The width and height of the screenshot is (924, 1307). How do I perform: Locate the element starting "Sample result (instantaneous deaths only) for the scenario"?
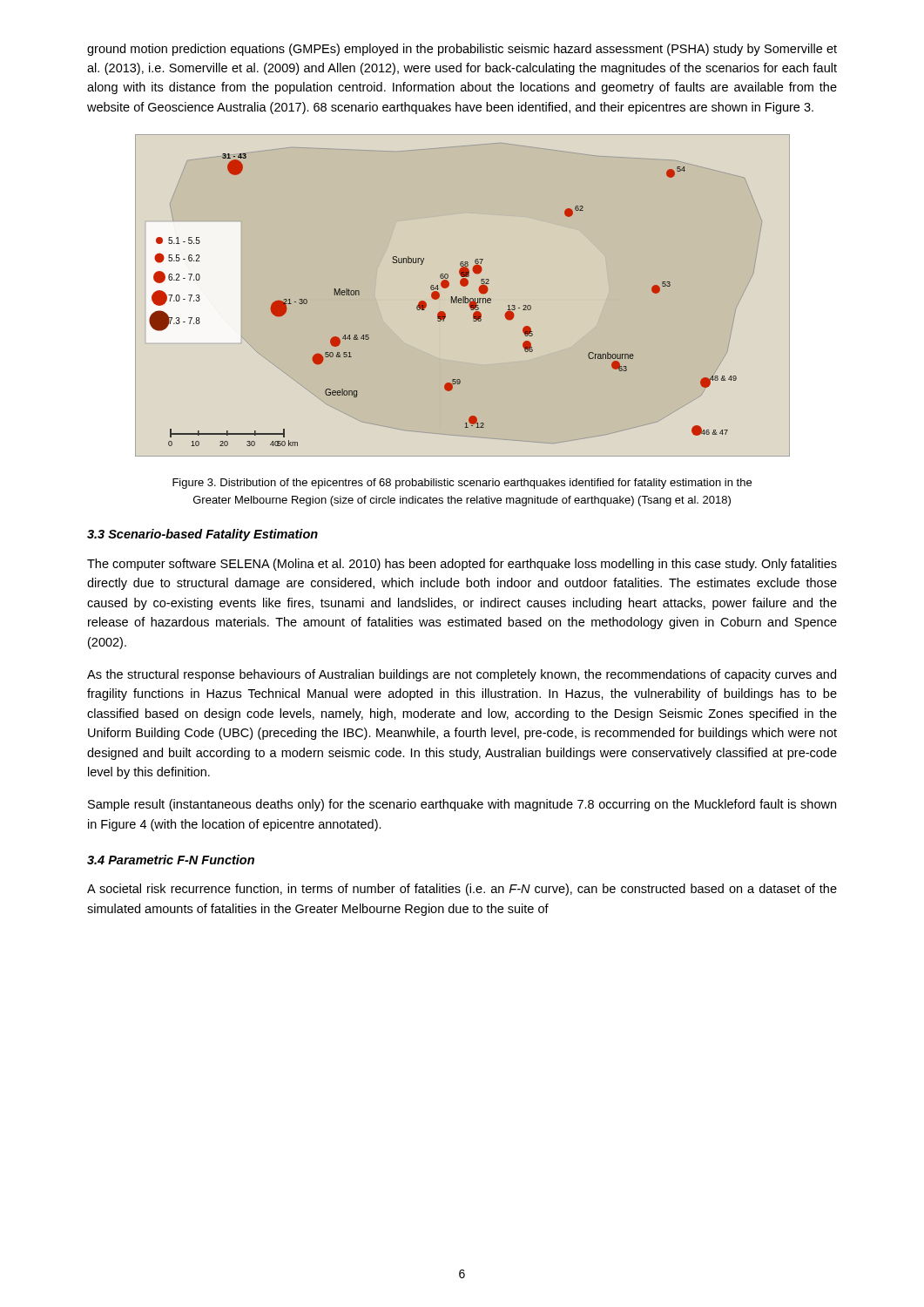[x=462, y=814]
